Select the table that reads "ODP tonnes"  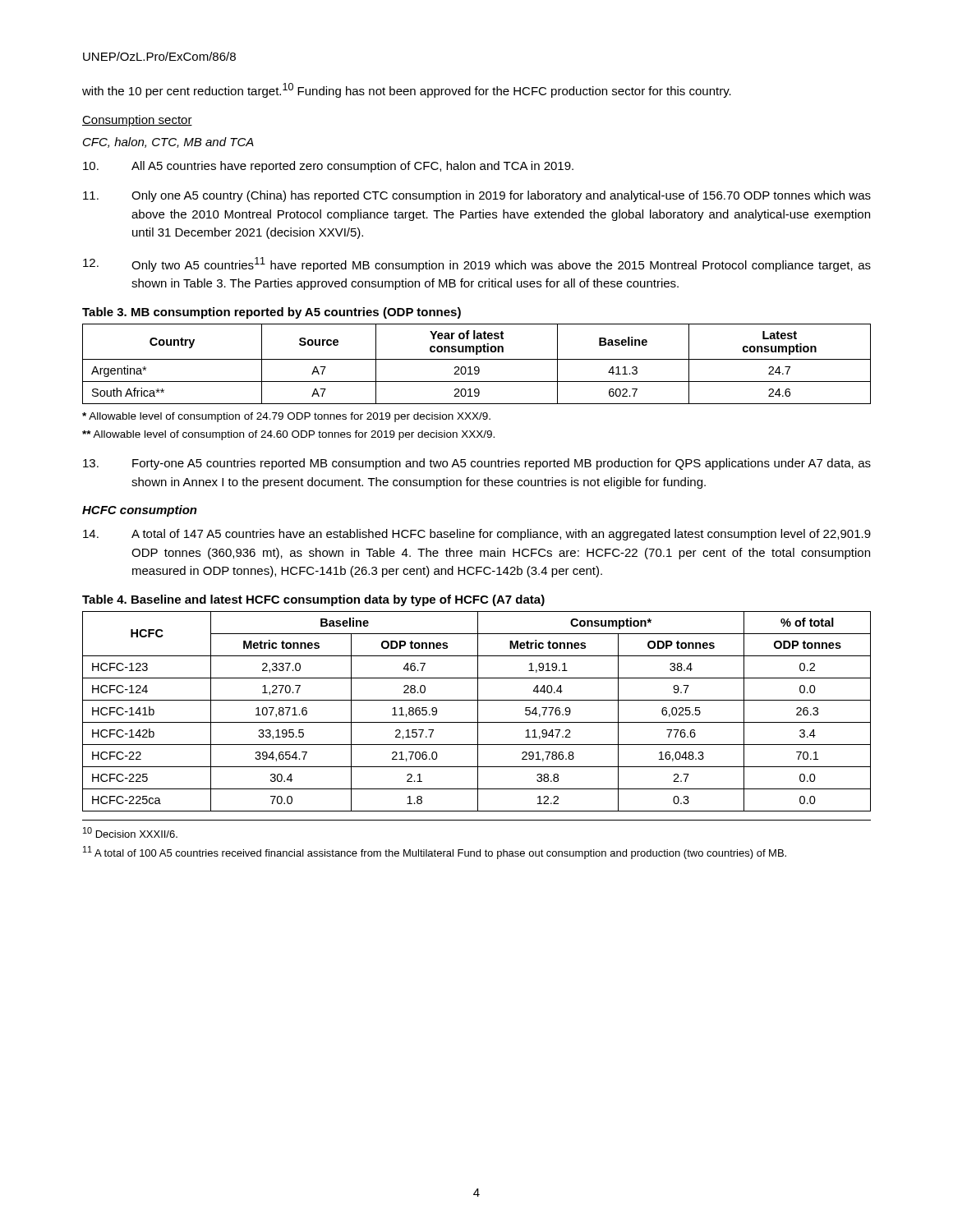point(476,711)
